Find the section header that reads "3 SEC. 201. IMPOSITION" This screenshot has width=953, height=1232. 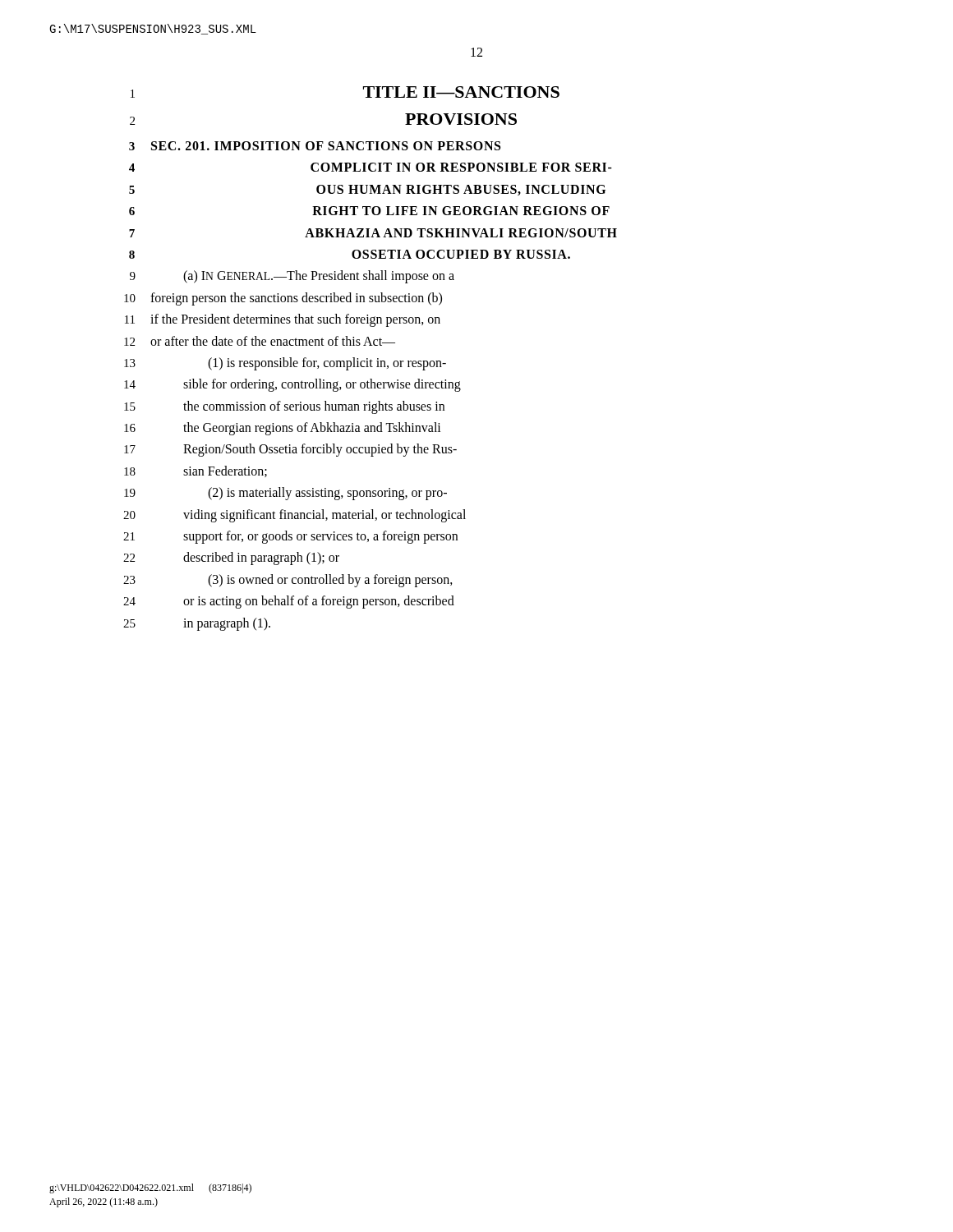[435, 201]
